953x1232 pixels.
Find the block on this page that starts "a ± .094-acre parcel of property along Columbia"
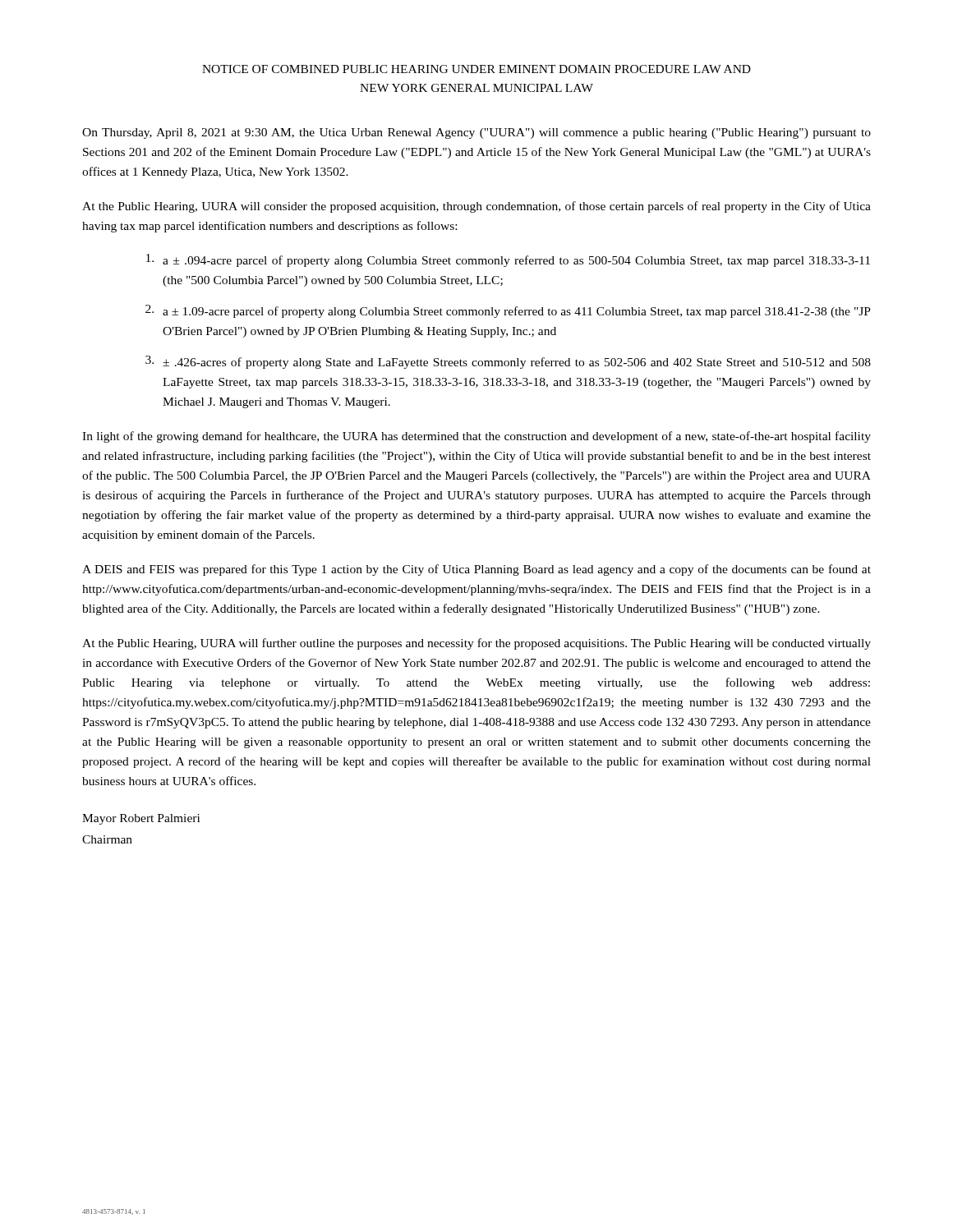501,270
